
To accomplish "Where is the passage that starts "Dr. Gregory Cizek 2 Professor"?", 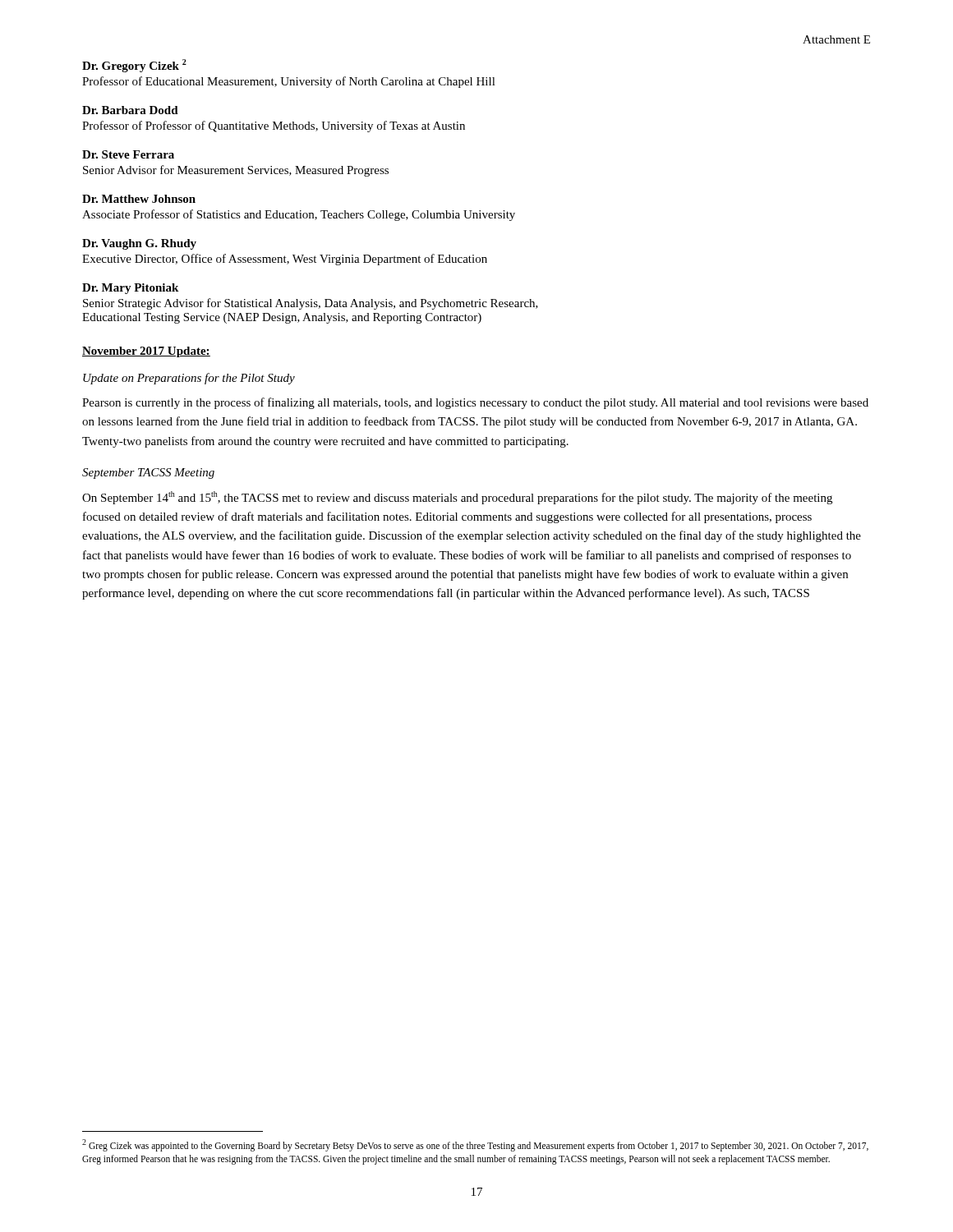I will pyautogui.click(x=476, y=73).
